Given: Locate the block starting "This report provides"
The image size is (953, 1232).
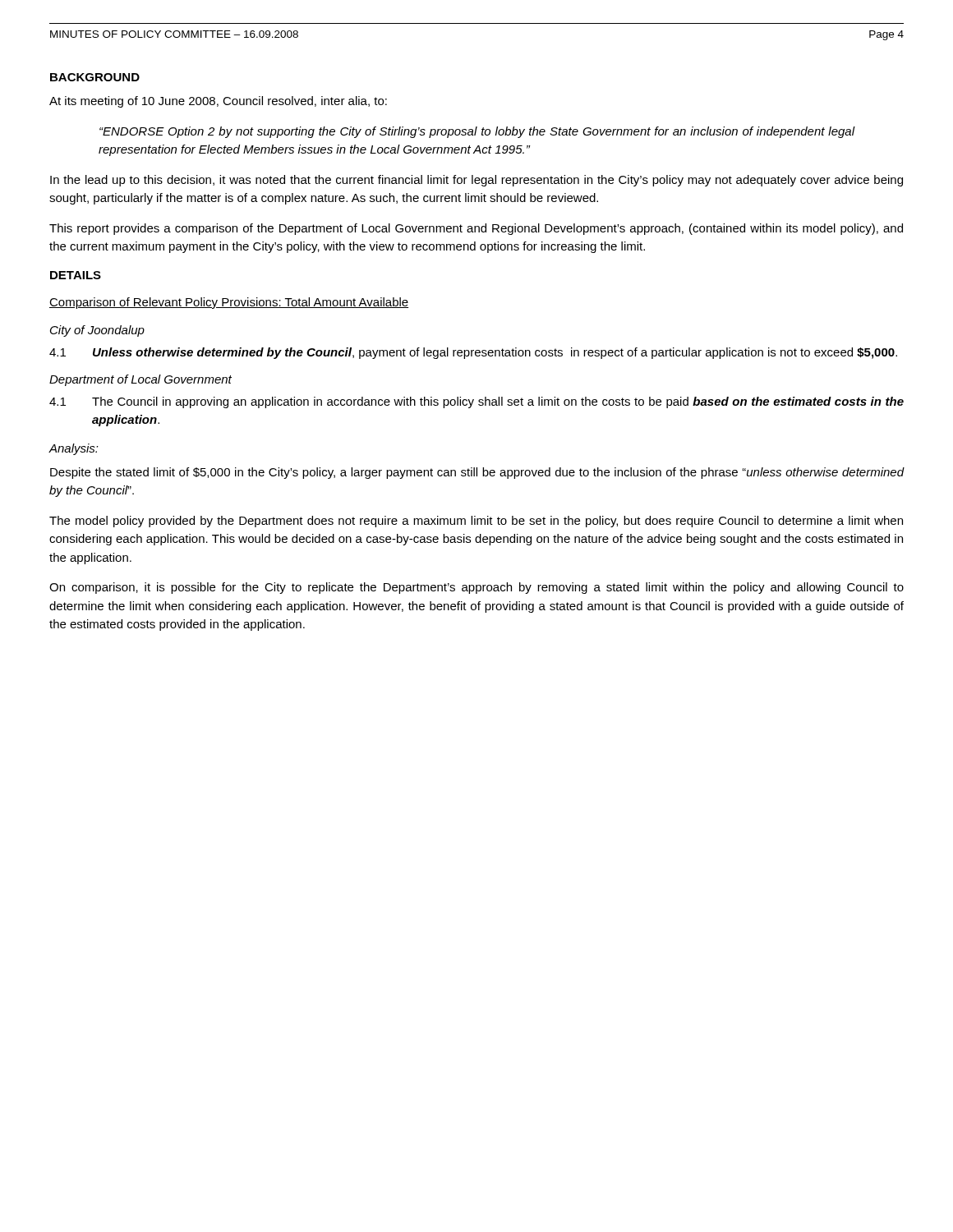Looking at the screenshot, I should 476,237.
